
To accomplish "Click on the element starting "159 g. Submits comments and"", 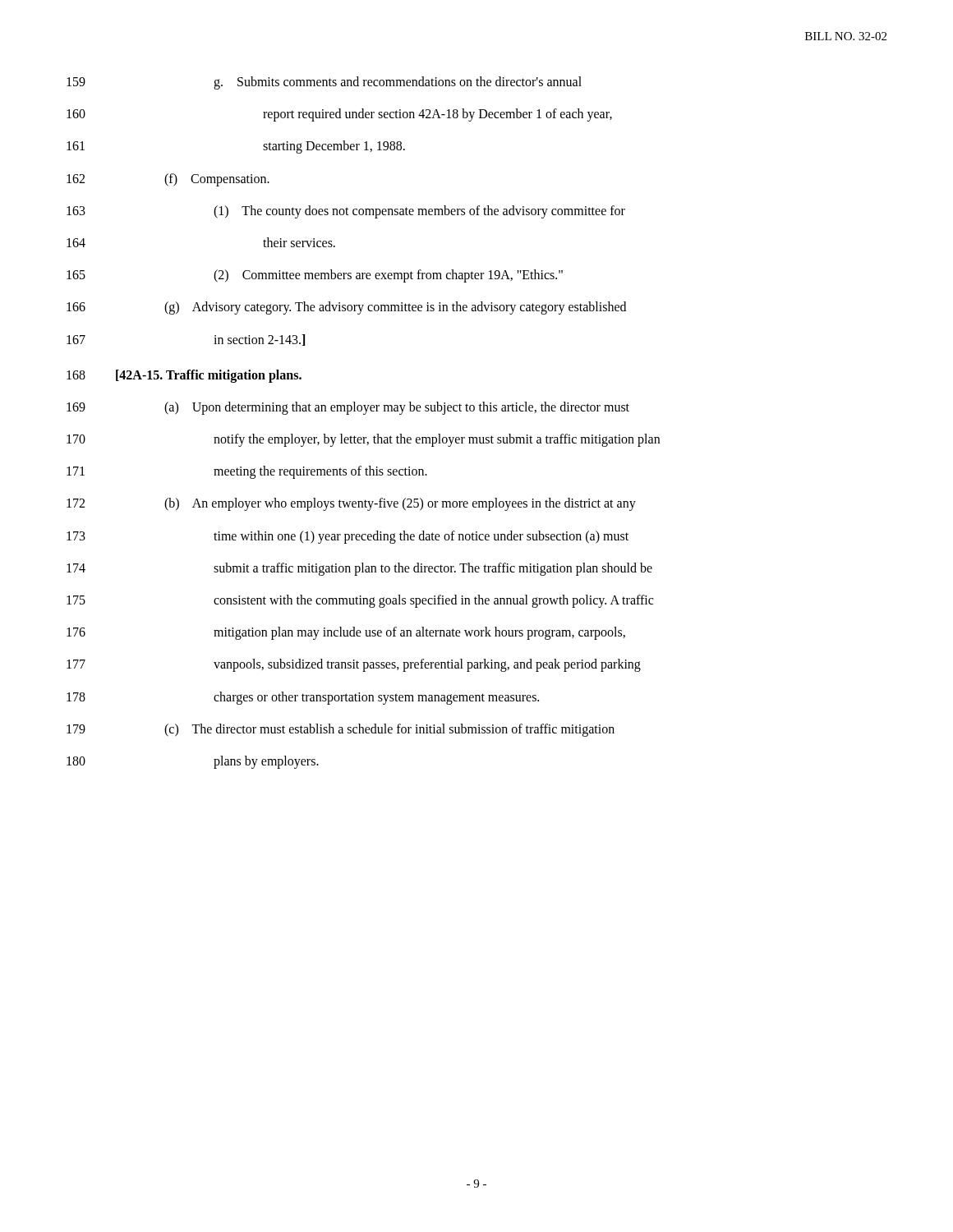I will tap(476, 82).
